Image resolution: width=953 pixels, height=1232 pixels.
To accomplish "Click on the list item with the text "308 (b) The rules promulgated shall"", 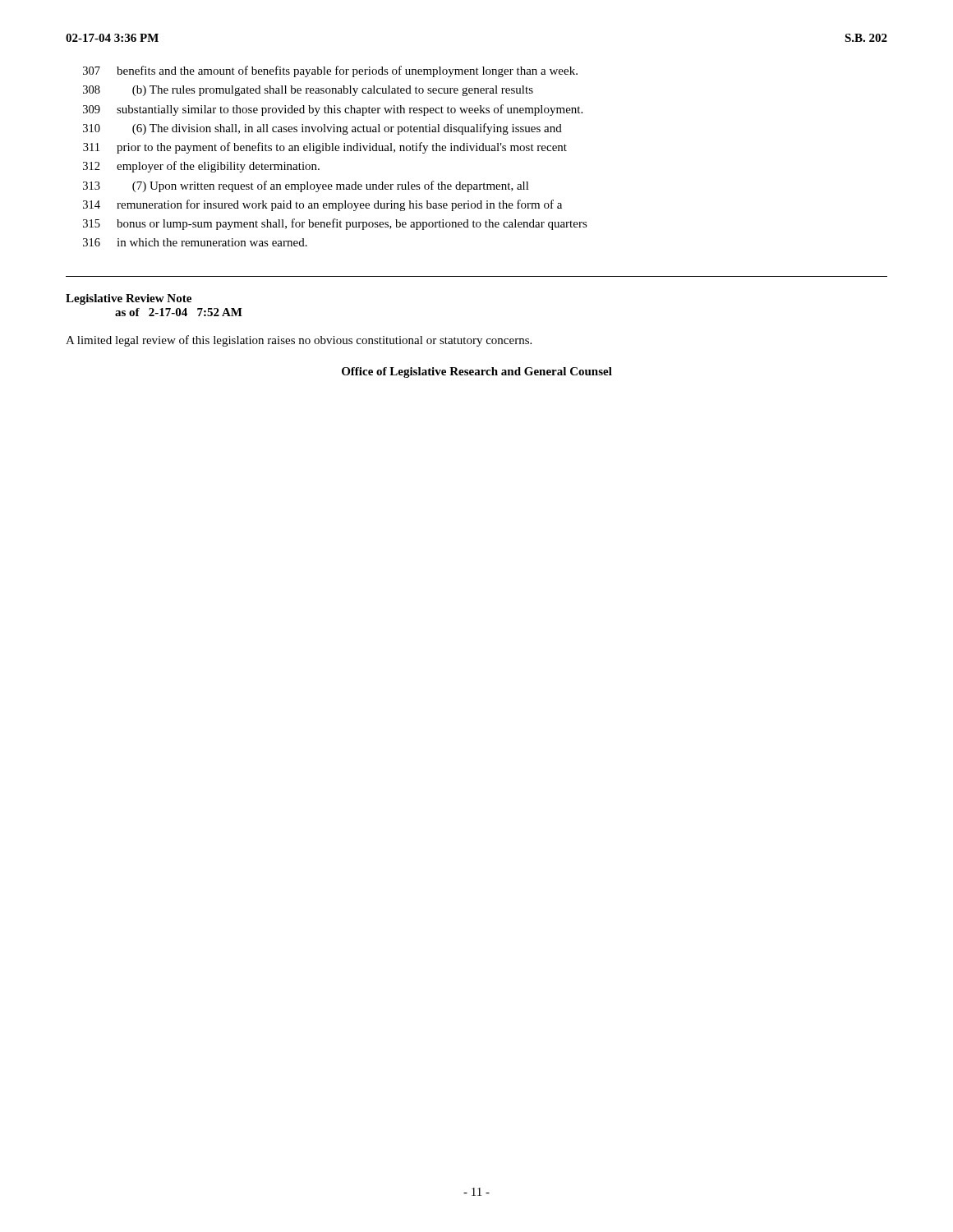I will click(x=299, y=90).
